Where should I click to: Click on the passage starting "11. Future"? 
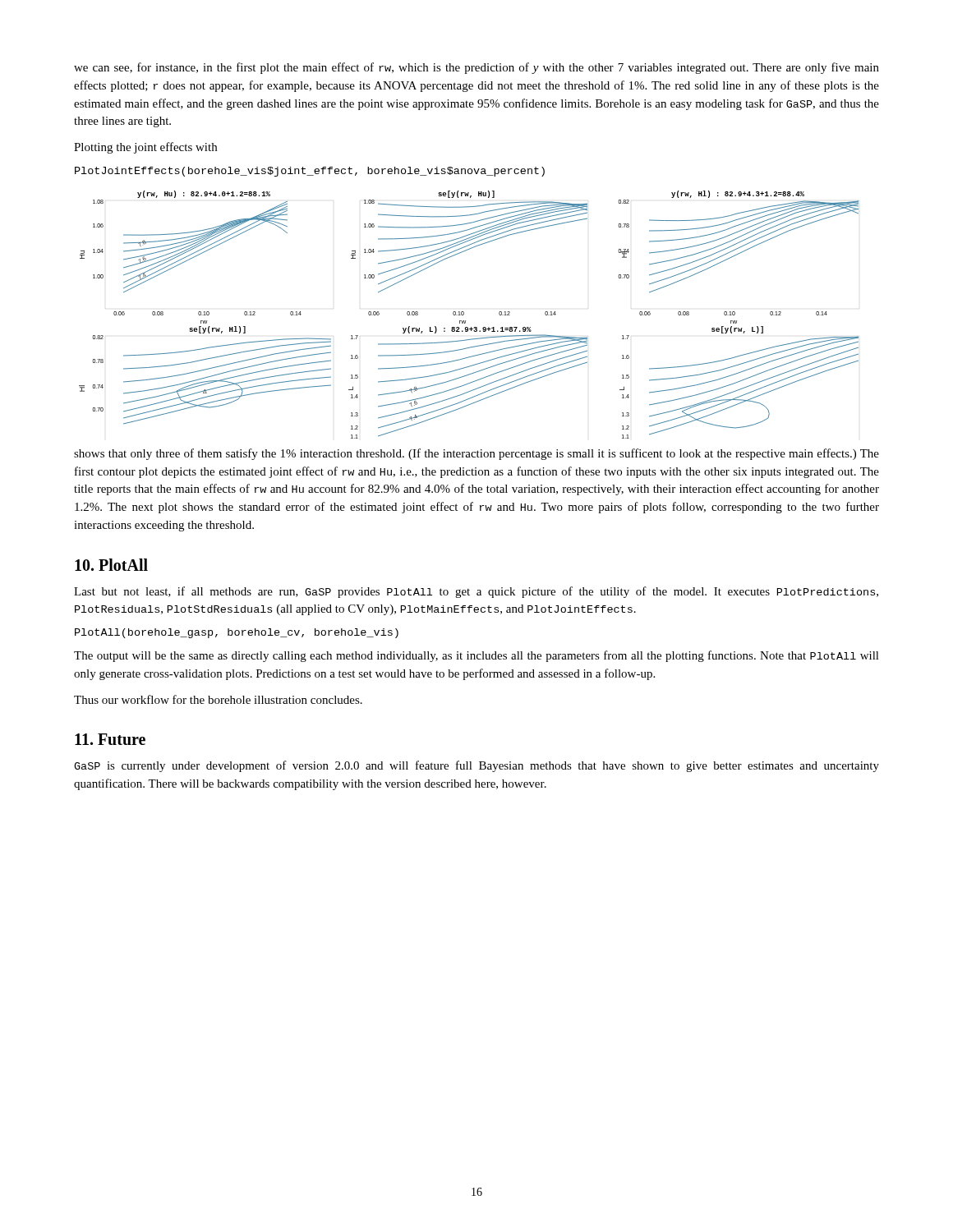coord(110,739)
